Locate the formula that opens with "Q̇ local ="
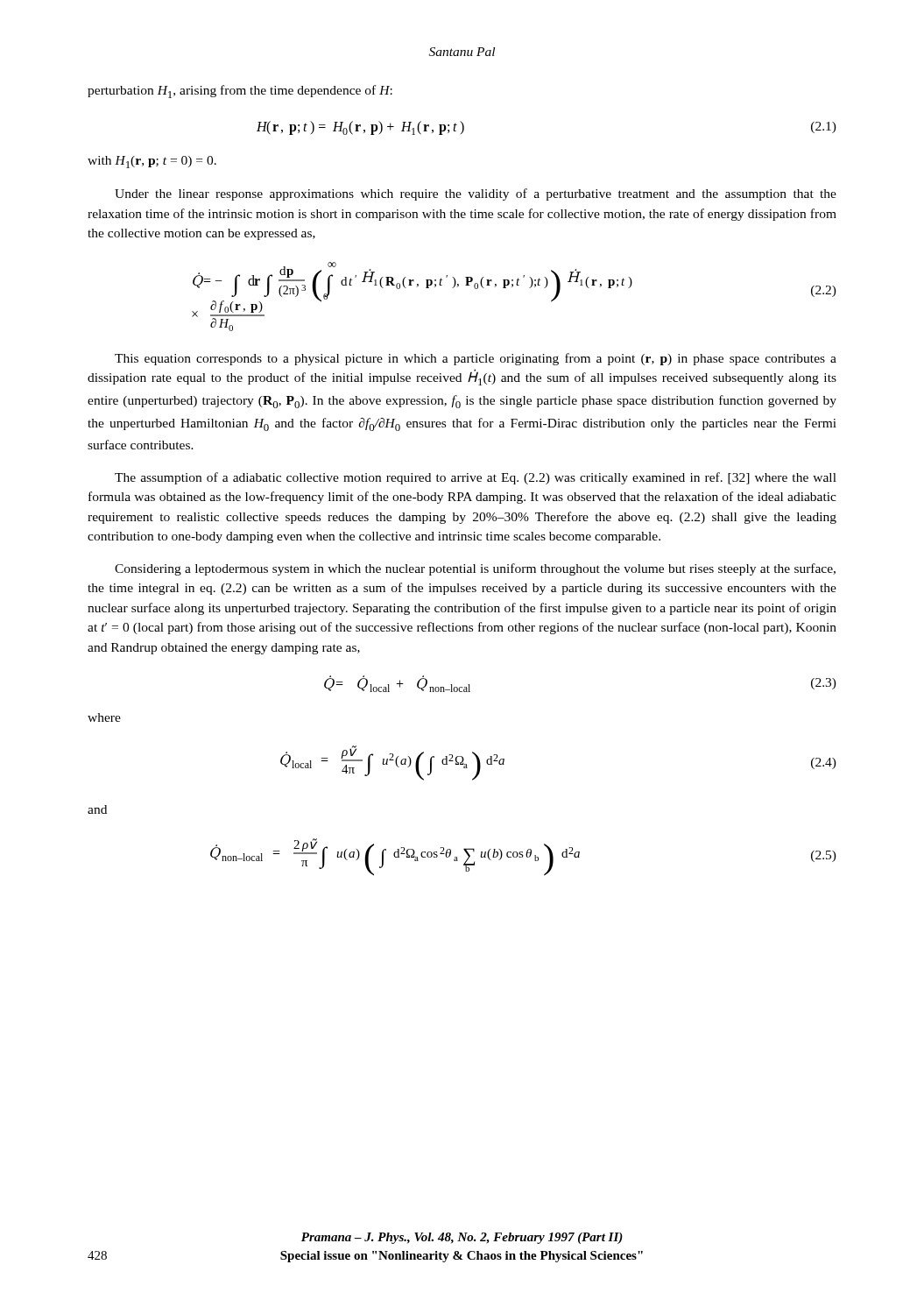The height and width of the screenshot is (1314, 924). pyautogui.click(x=368, y=763)
